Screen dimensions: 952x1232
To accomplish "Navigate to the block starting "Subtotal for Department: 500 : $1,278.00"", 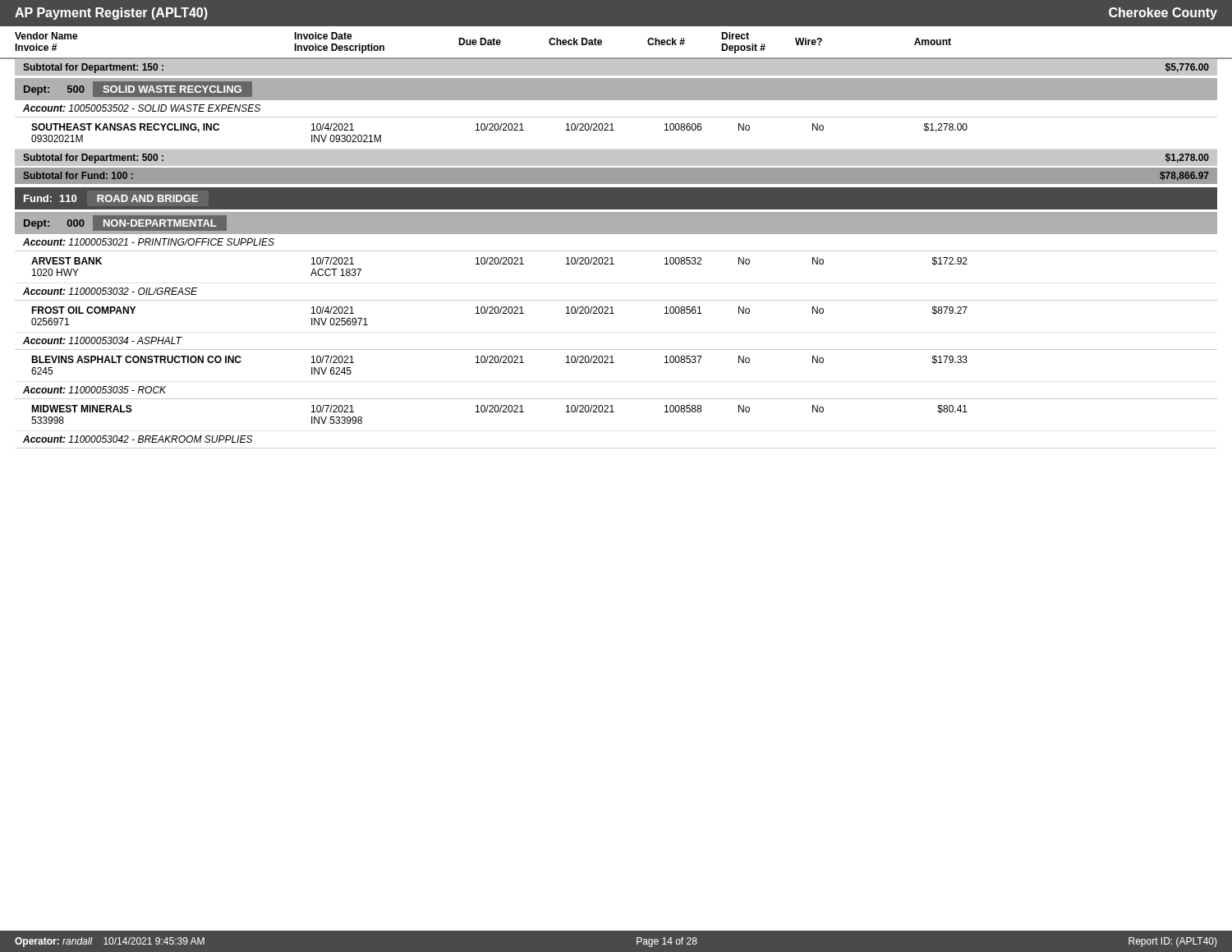I will [x=616, y=158].
